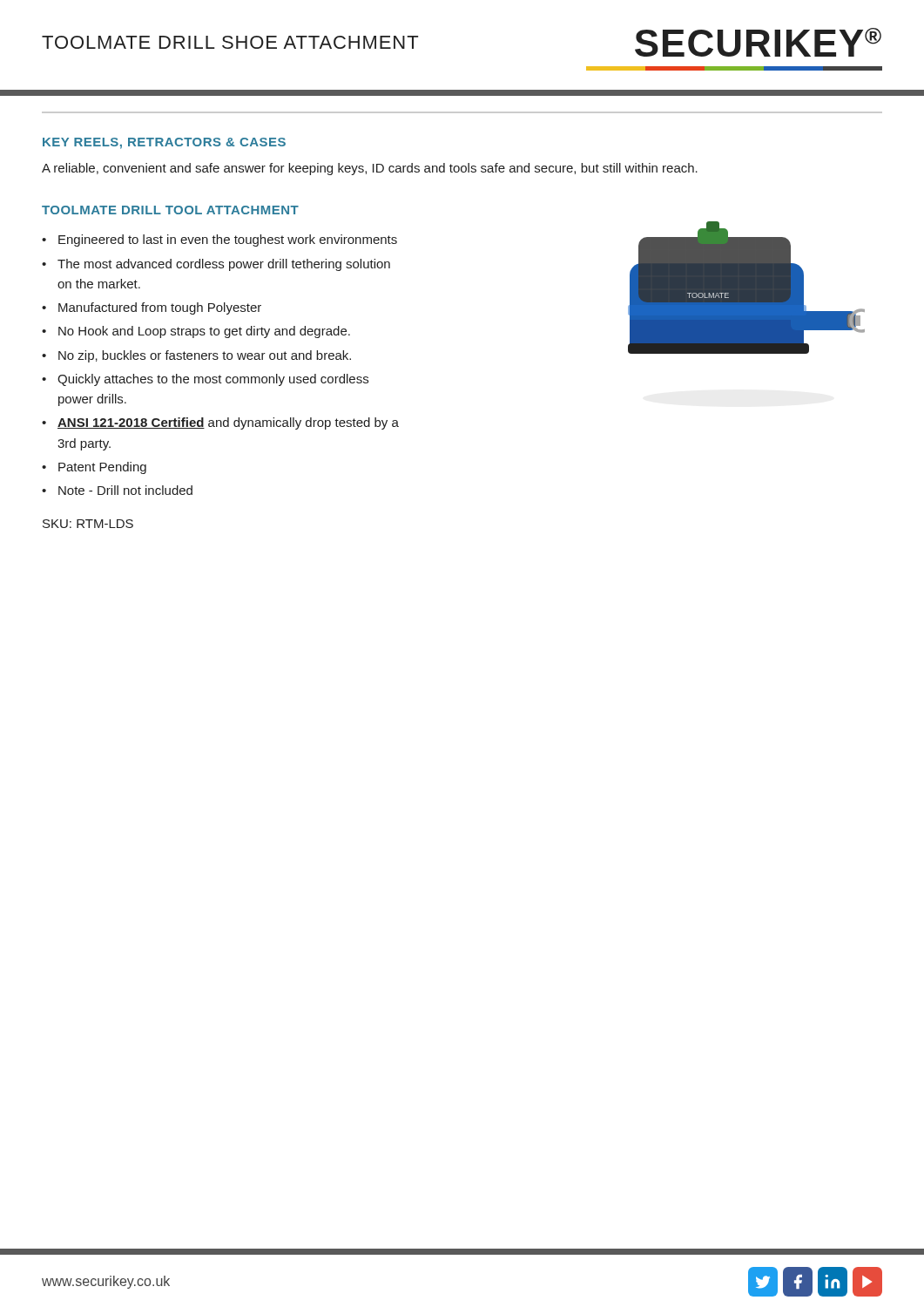Find the block starting "SKU: RTM-LDS"
The width and height of the screenshot is (924, 1307).
click(88, 524)
